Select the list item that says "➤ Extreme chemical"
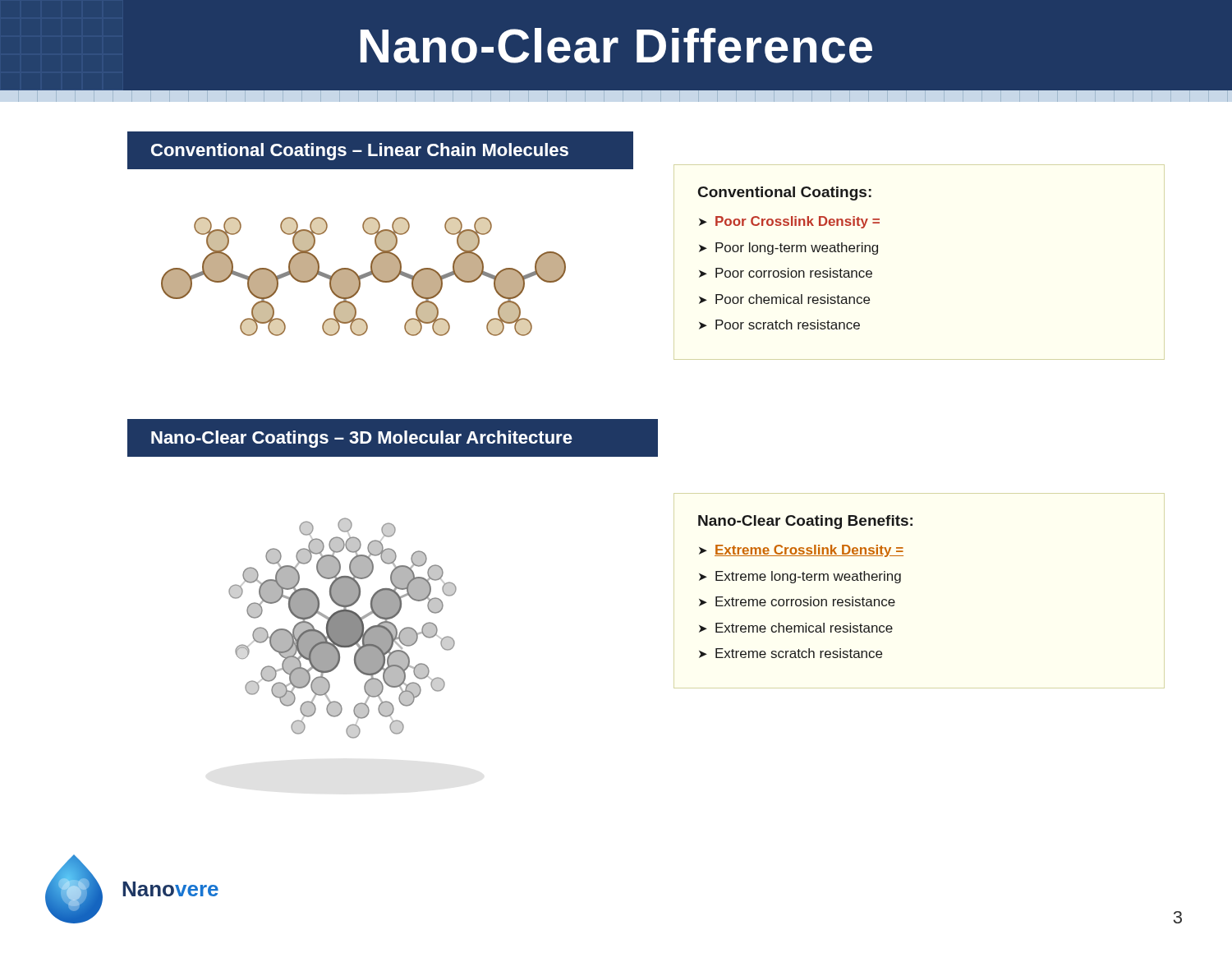The height and width of the screenshot is (953, 1232). [795, 628]
